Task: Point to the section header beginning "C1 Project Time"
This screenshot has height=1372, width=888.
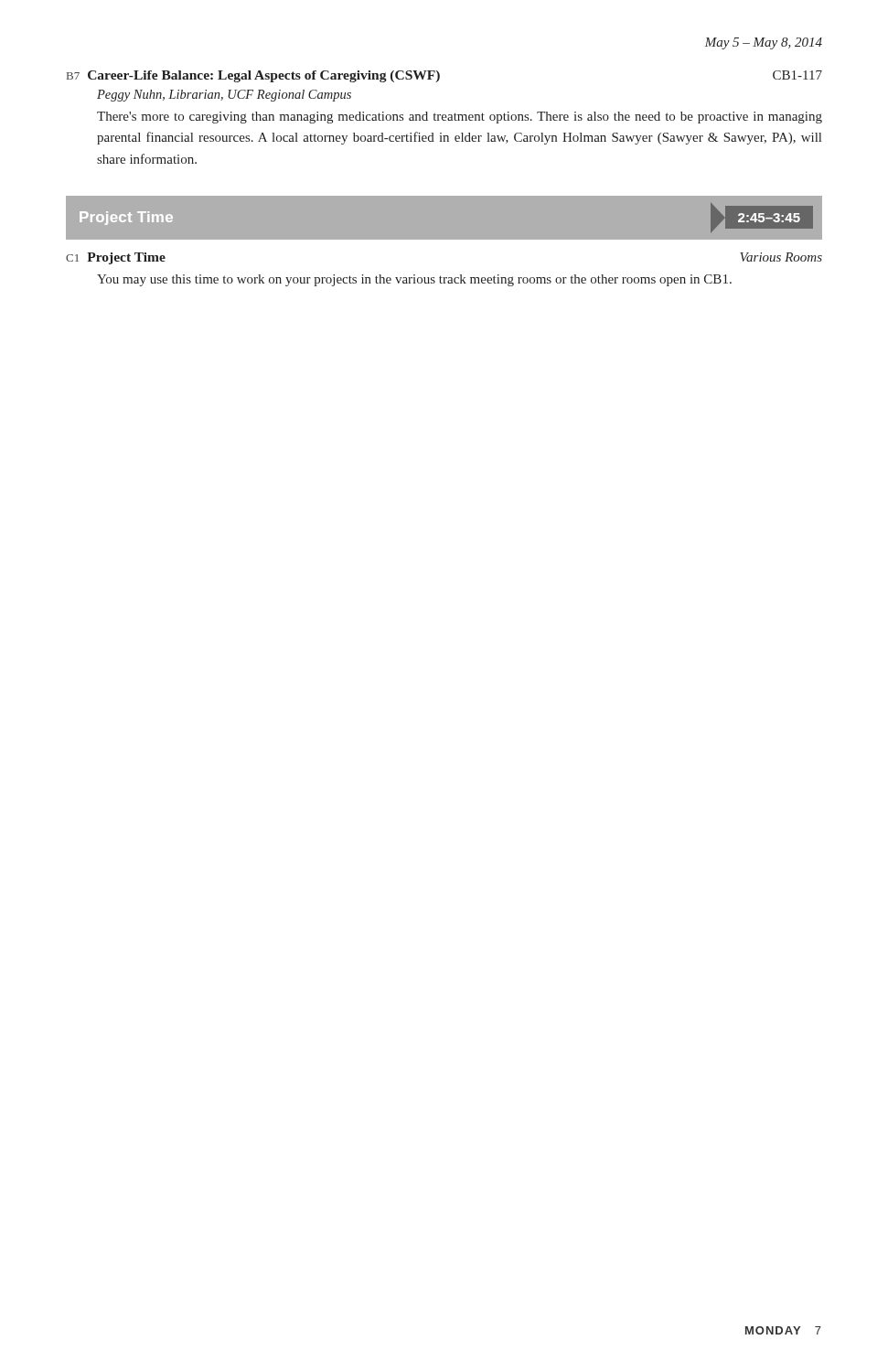Action: point(122,258)
